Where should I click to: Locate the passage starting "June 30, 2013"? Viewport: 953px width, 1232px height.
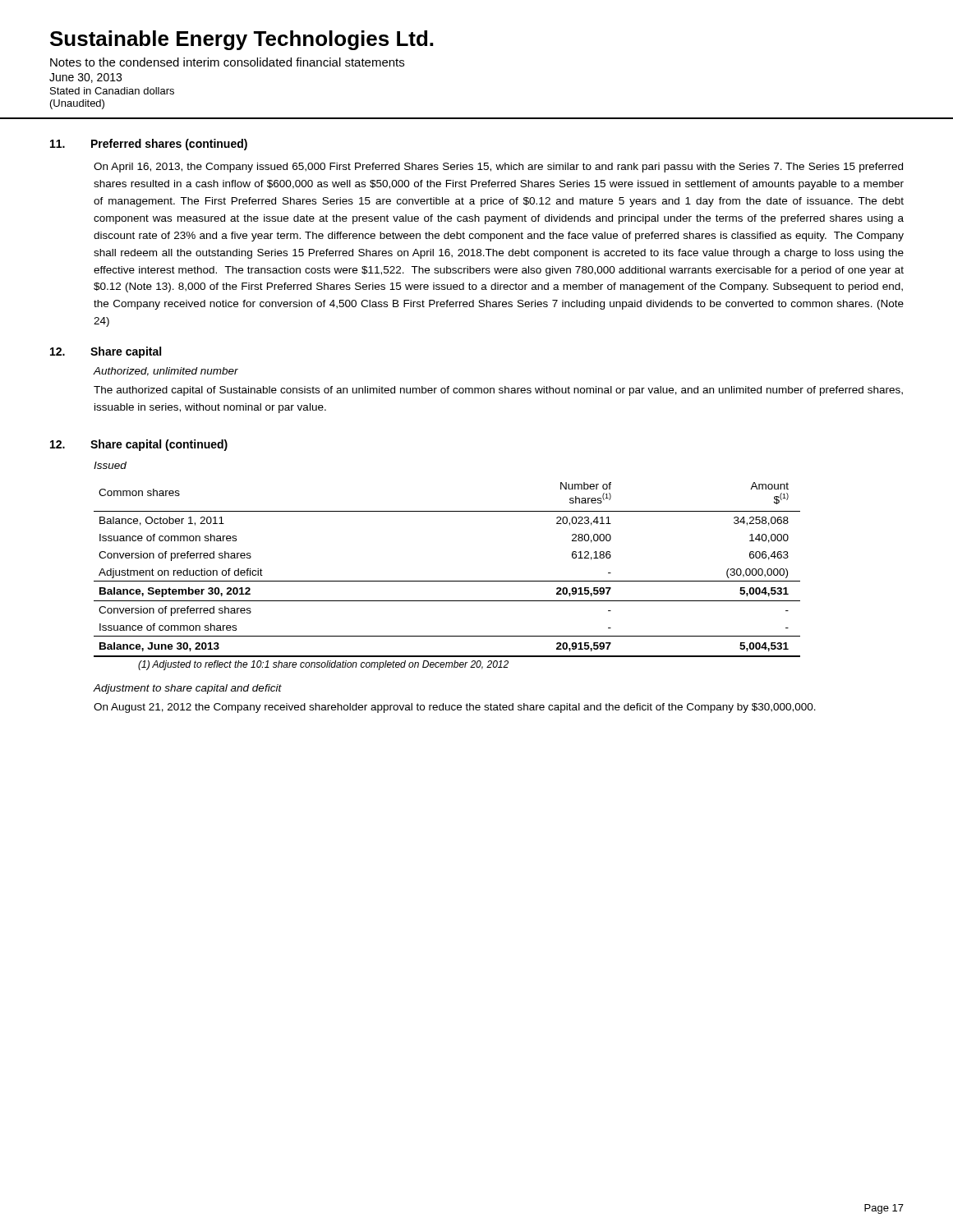click(x=86, y=77)
